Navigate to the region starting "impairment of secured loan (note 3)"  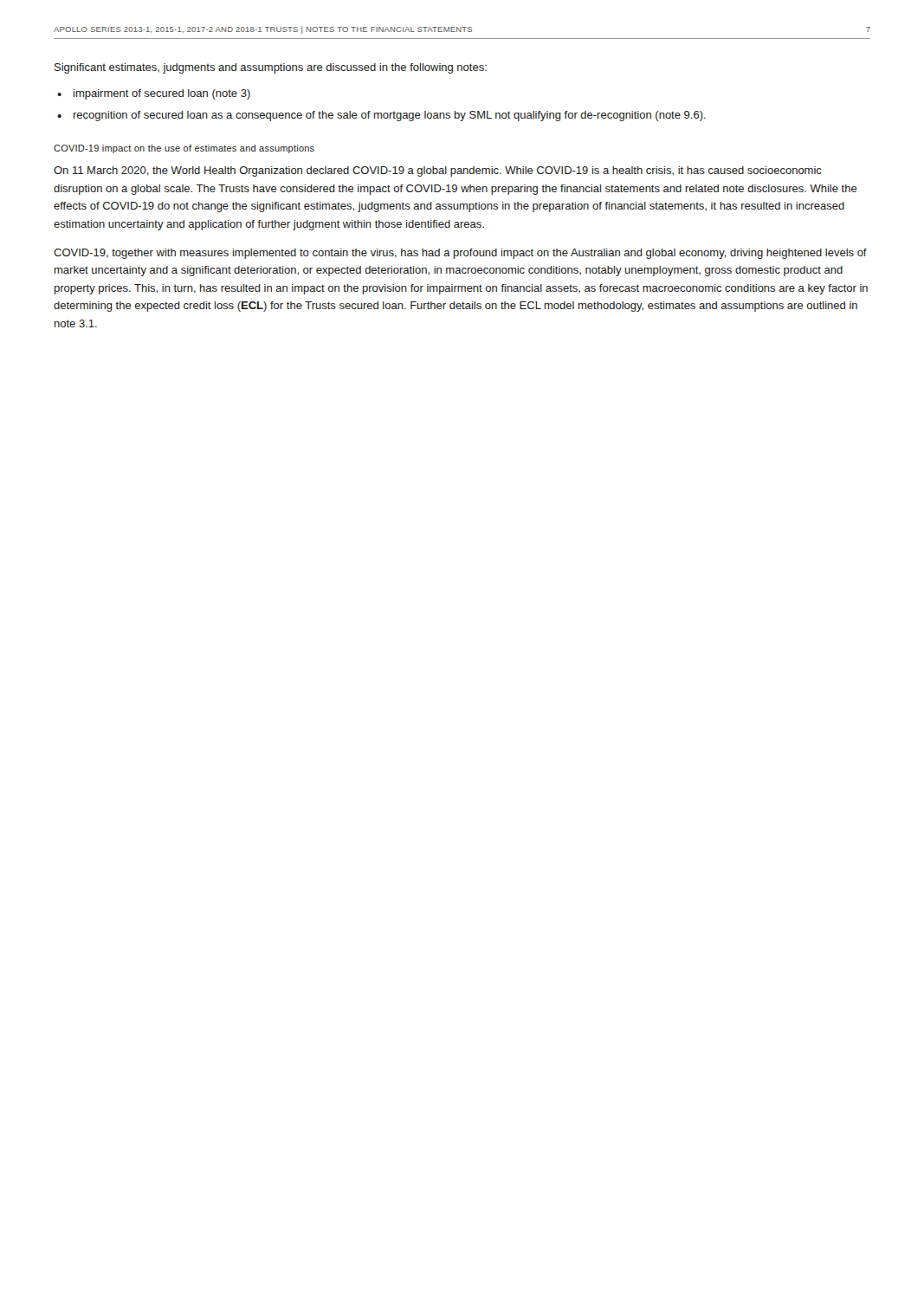click(x=162, y=93)
